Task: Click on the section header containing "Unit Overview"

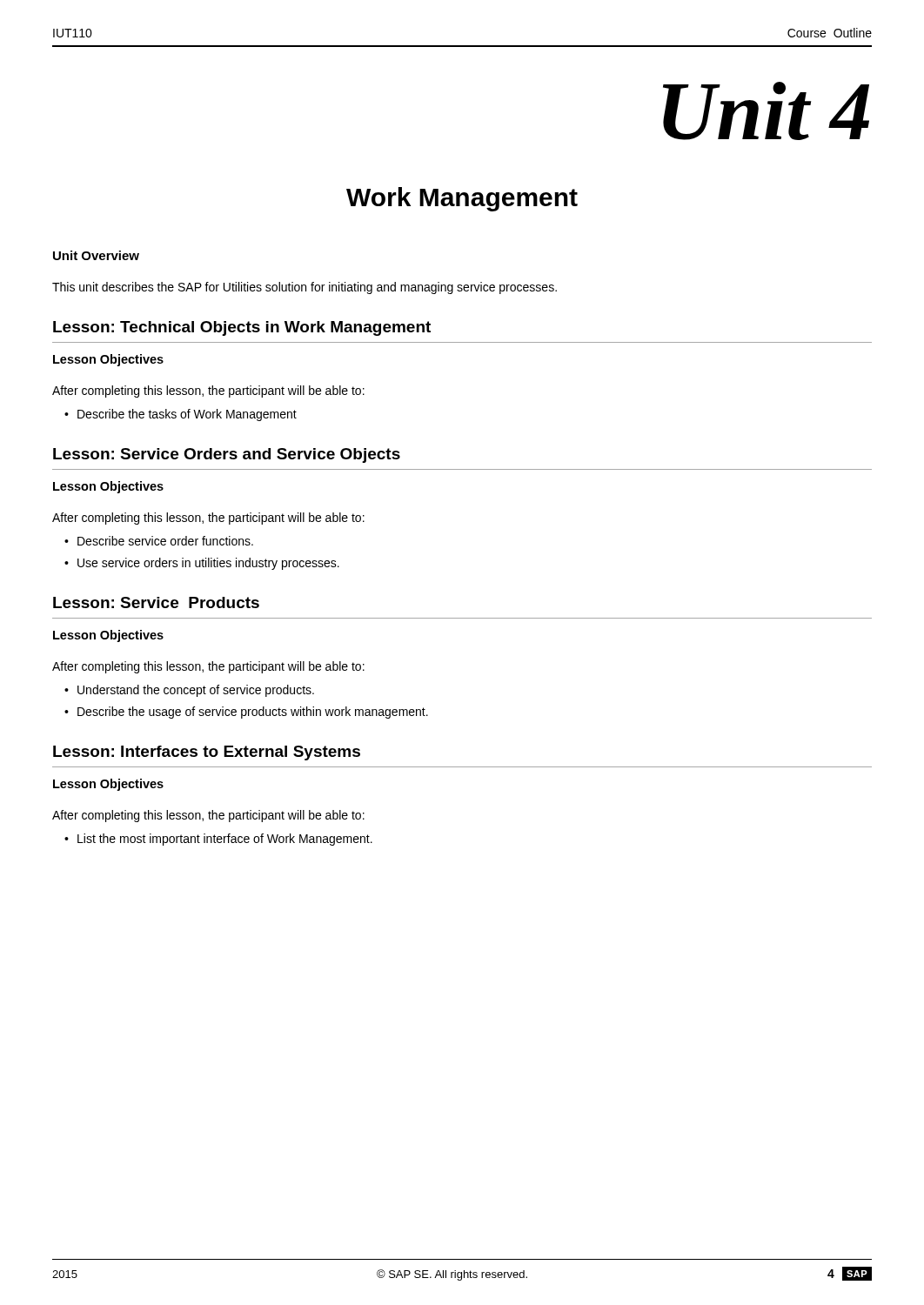Action: [96, 255]
